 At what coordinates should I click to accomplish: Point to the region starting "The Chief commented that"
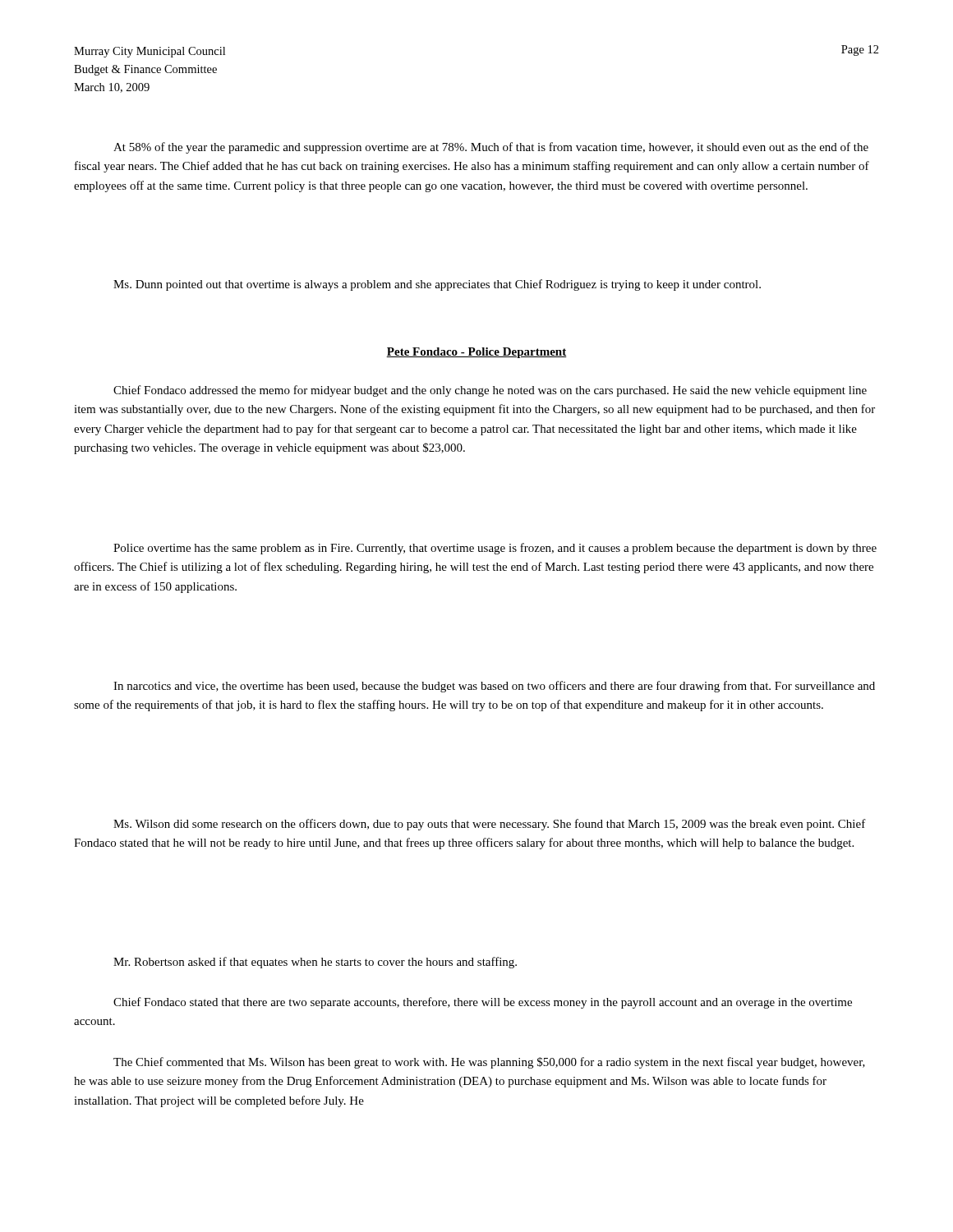pos(476,1082)
